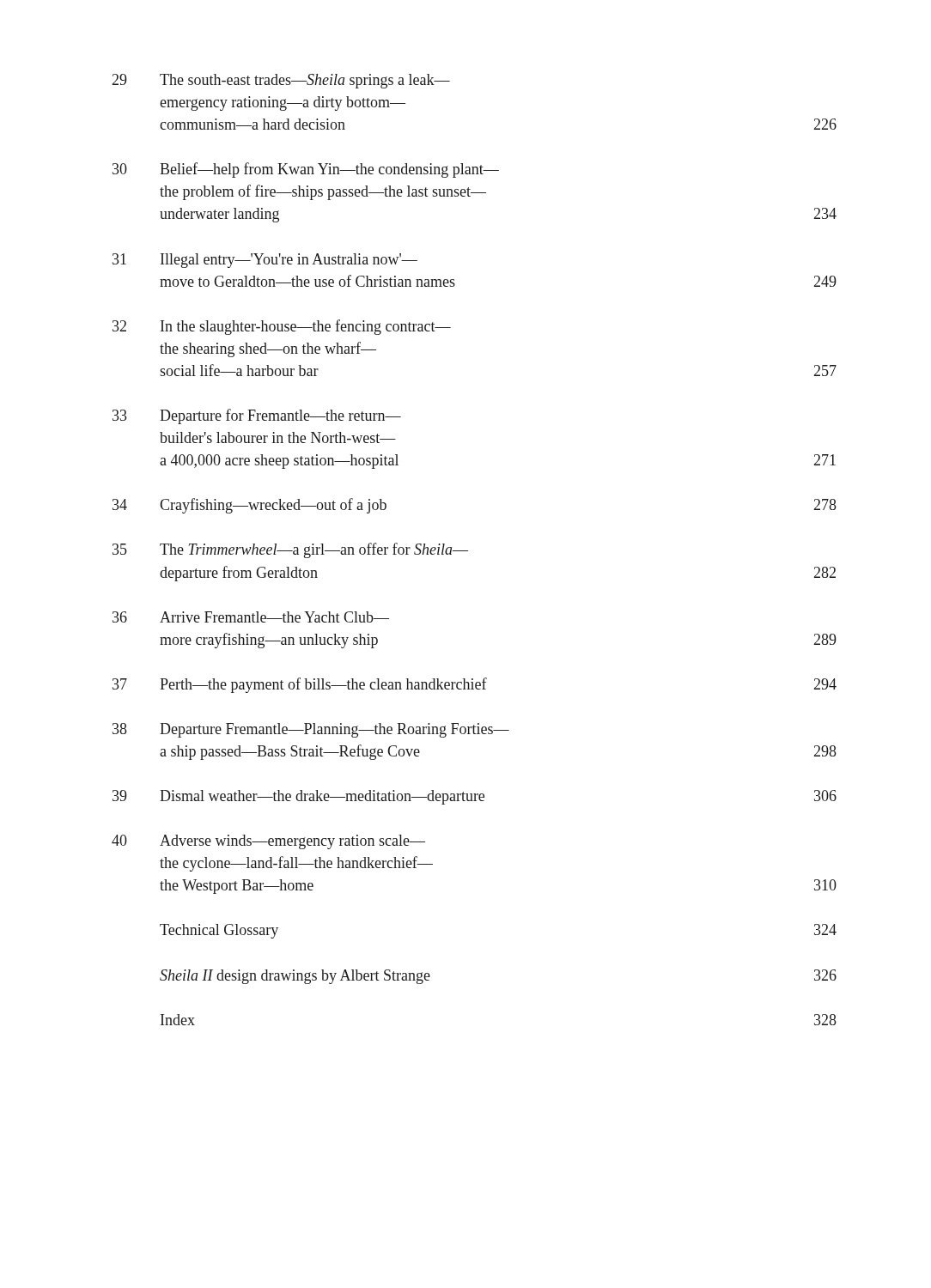Viewport: 931px width, 1288px height.
Task: Select the list item that says "30 Belief—help from Kwan Yin—the condensing plant—the"
Action: point(474,192)
